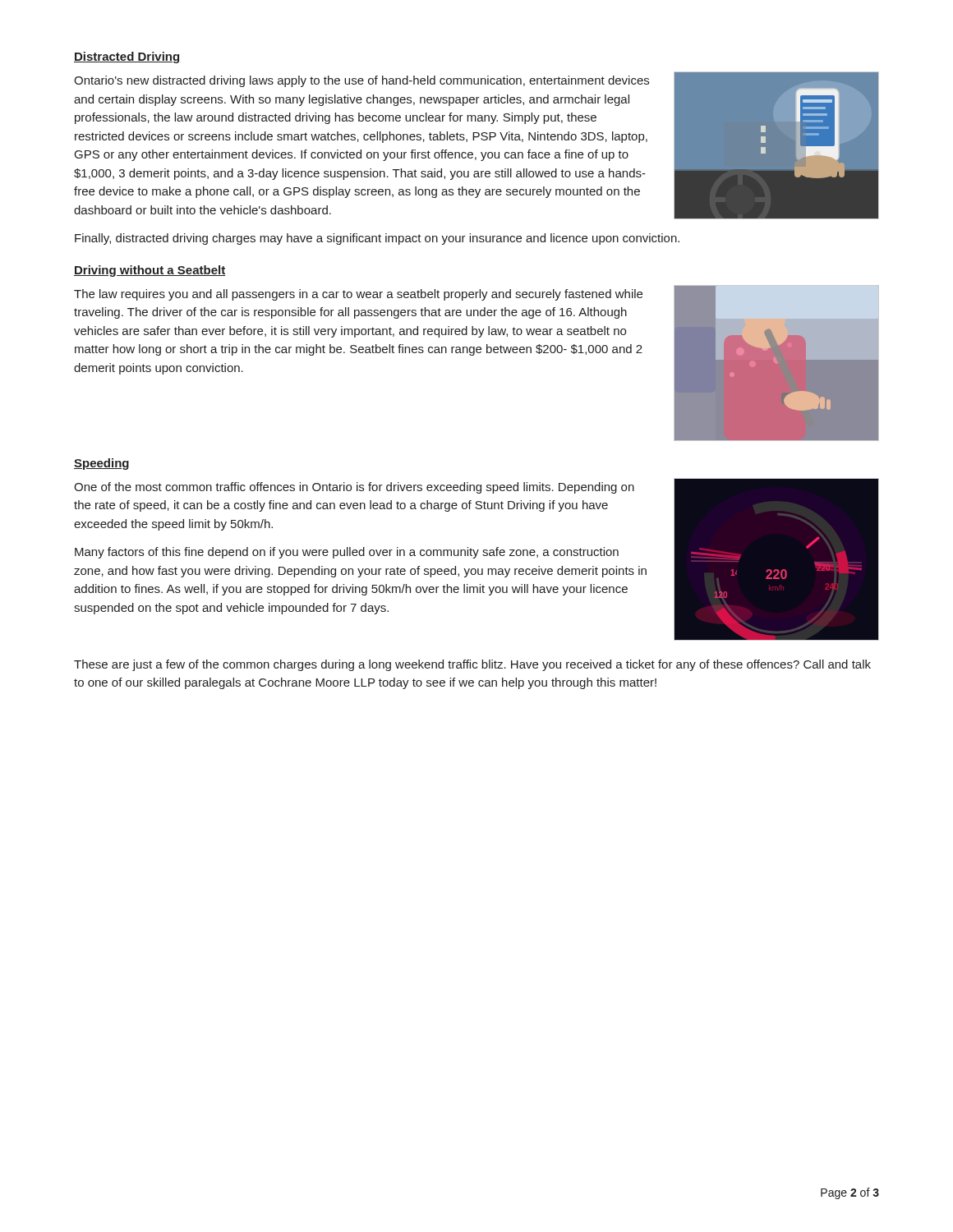Point to the block starting "Ontario's new distracted driving laws"

tap(362, 145)
